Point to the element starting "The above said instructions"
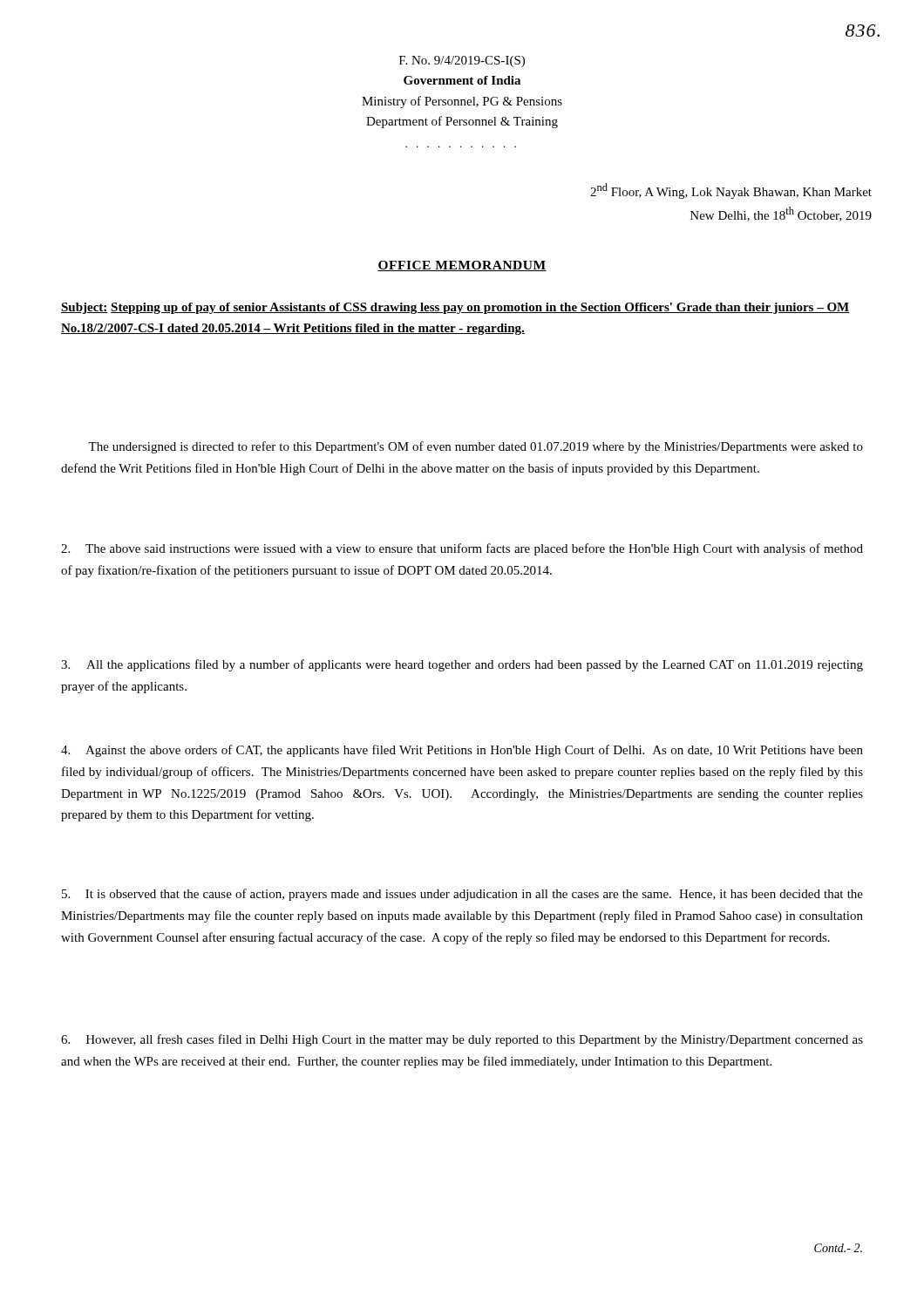 click(x=462, y=559)
